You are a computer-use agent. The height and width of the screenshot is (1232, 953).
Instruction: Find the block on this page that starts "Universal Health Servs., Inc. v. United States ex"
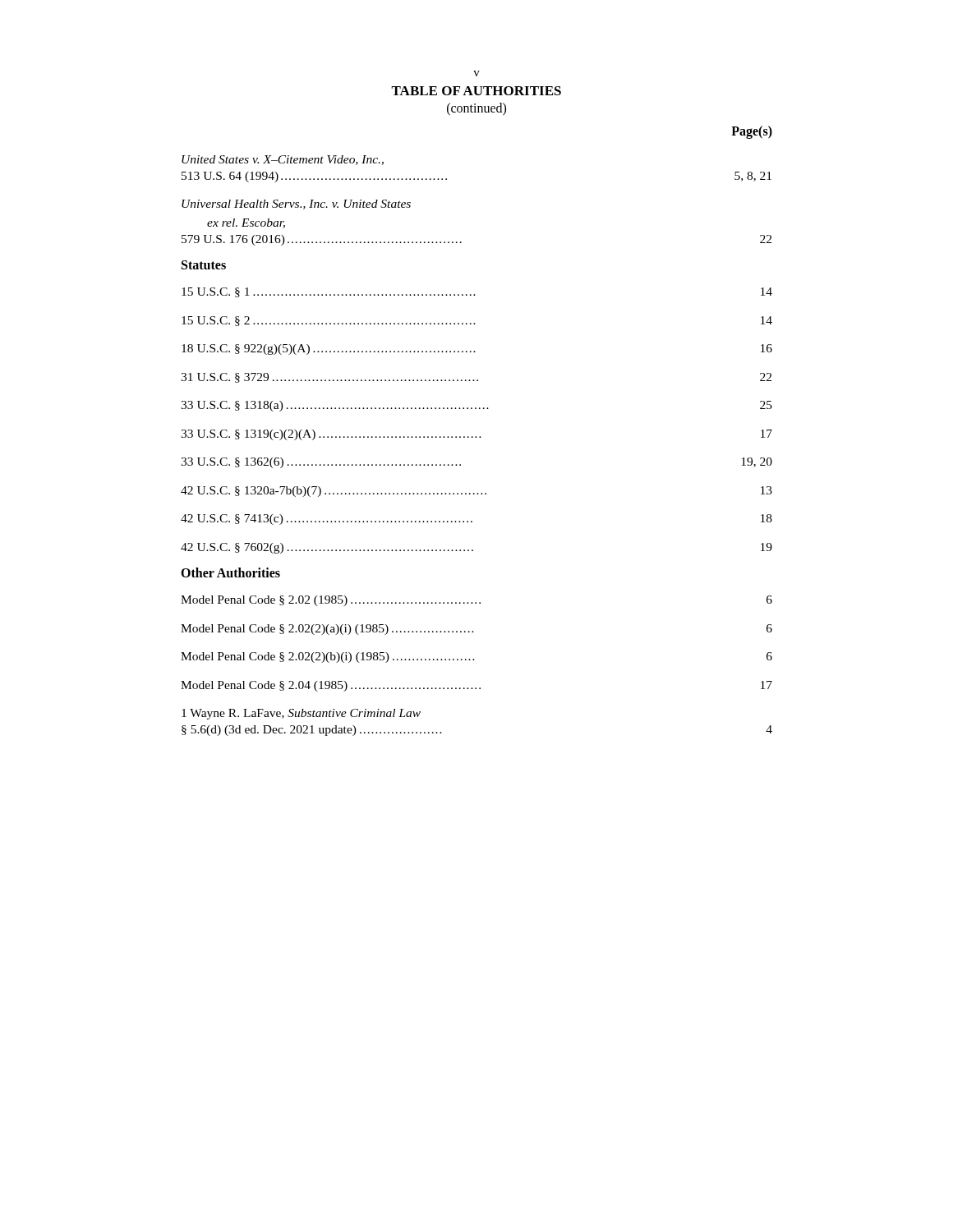click(296, 205)
